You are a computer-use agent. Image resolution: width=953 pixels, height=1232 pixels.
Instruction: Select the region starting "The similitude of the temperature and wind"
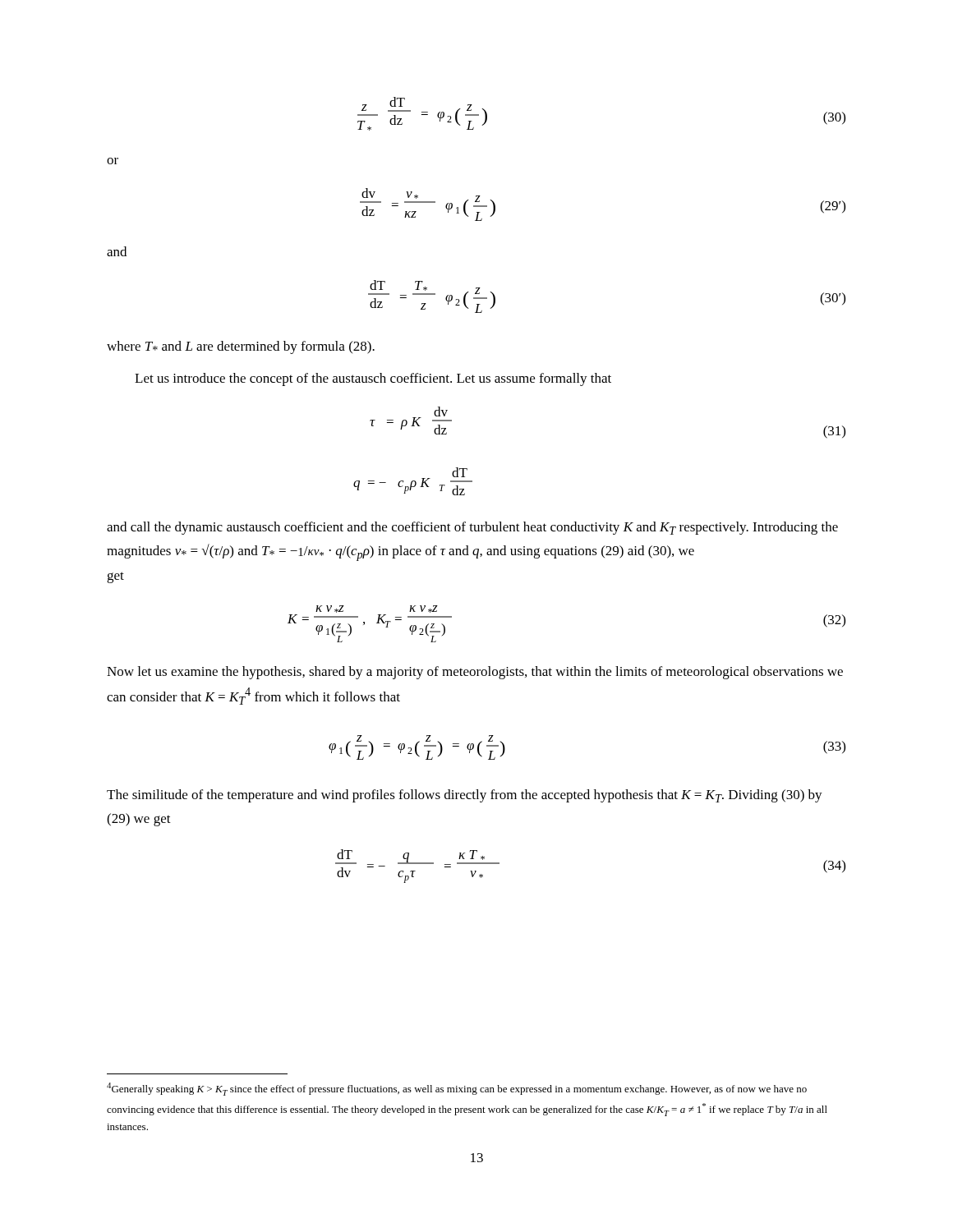[x=464, y=806]
